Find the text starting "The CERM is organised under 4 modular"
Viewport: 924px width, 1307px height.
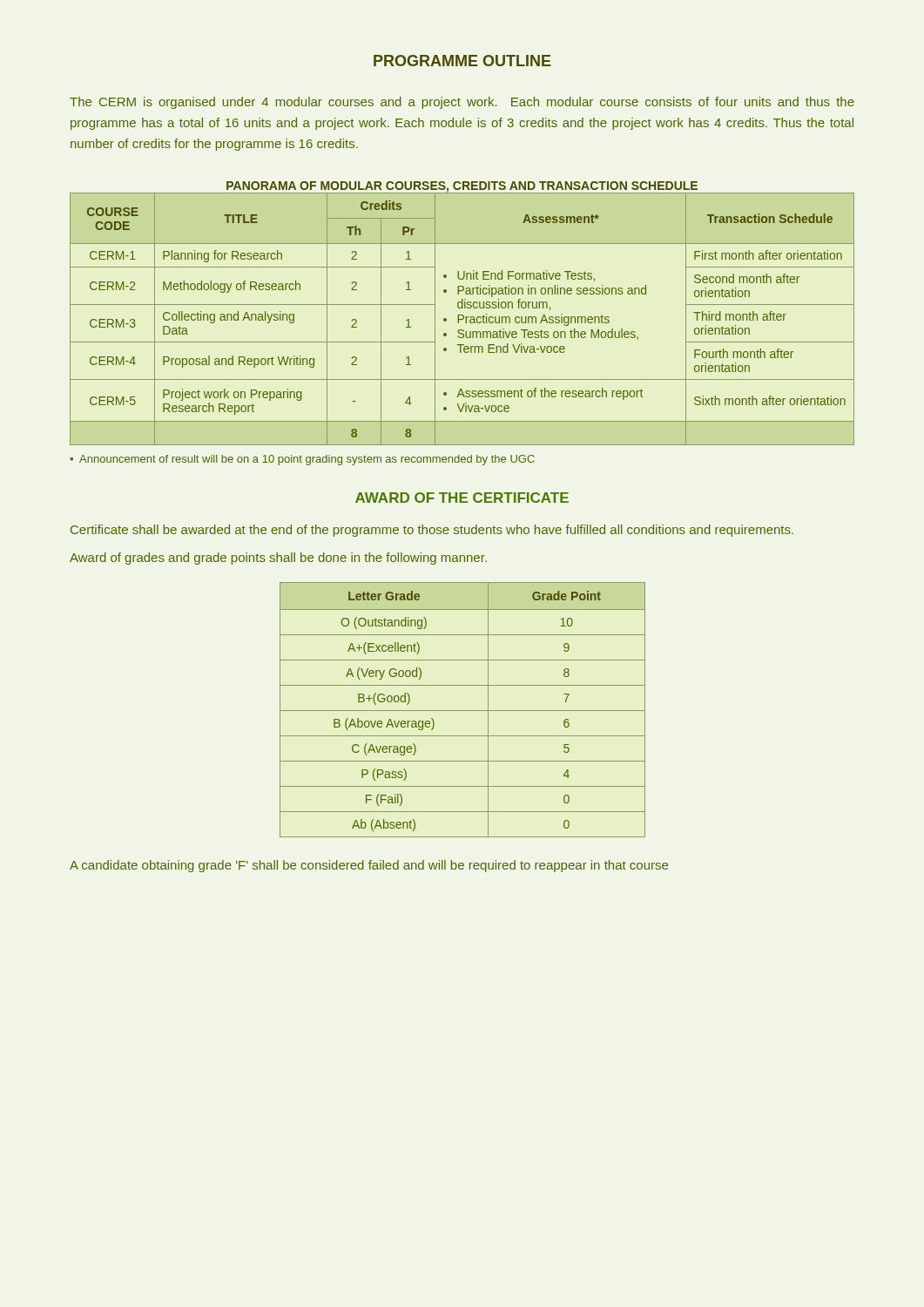tap(462, 122)
